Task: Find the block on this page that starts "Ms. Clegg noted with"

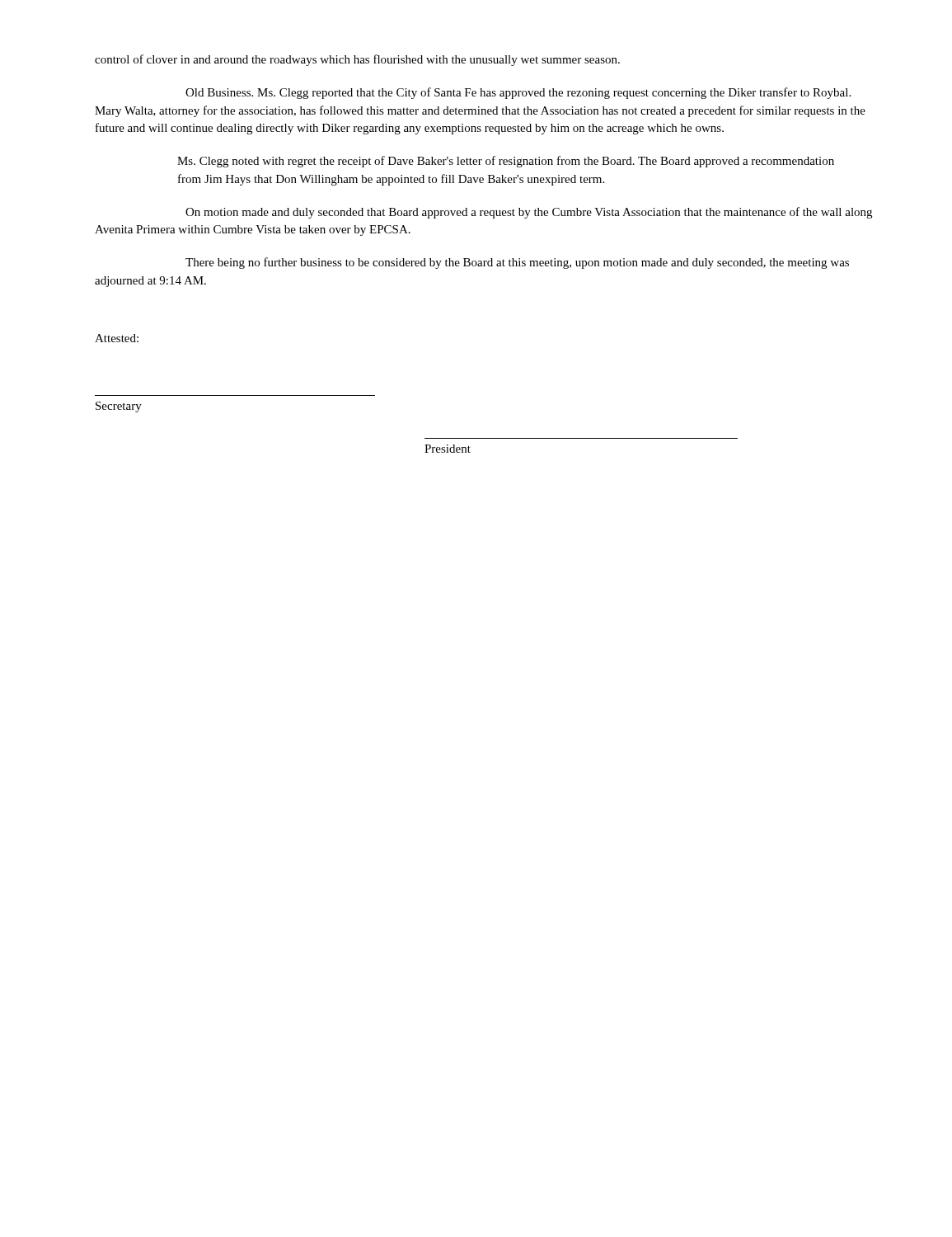Action: click(x=506, y=170)
